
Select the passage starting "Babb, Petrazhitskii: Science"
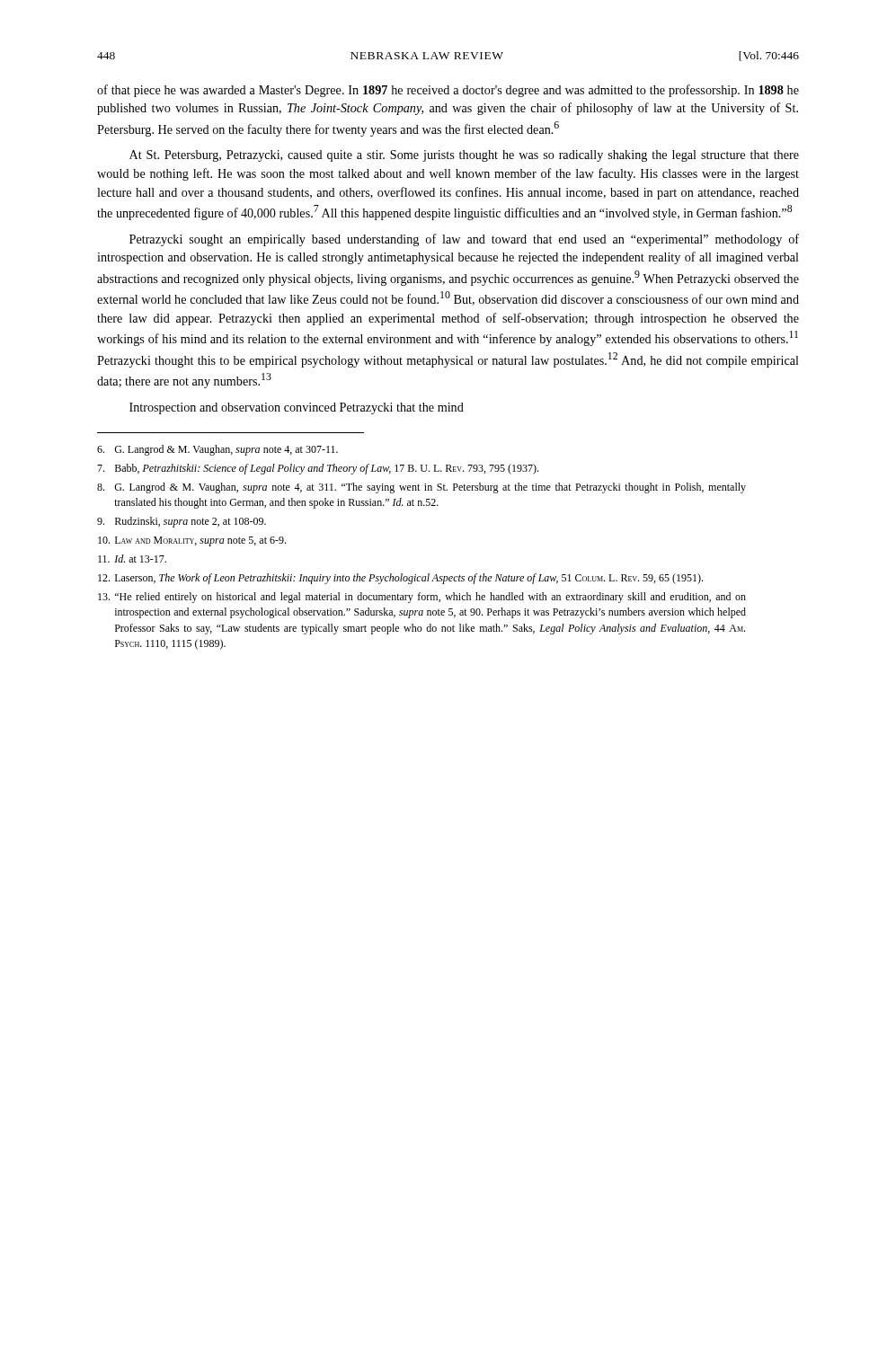[x=422, y=469]
